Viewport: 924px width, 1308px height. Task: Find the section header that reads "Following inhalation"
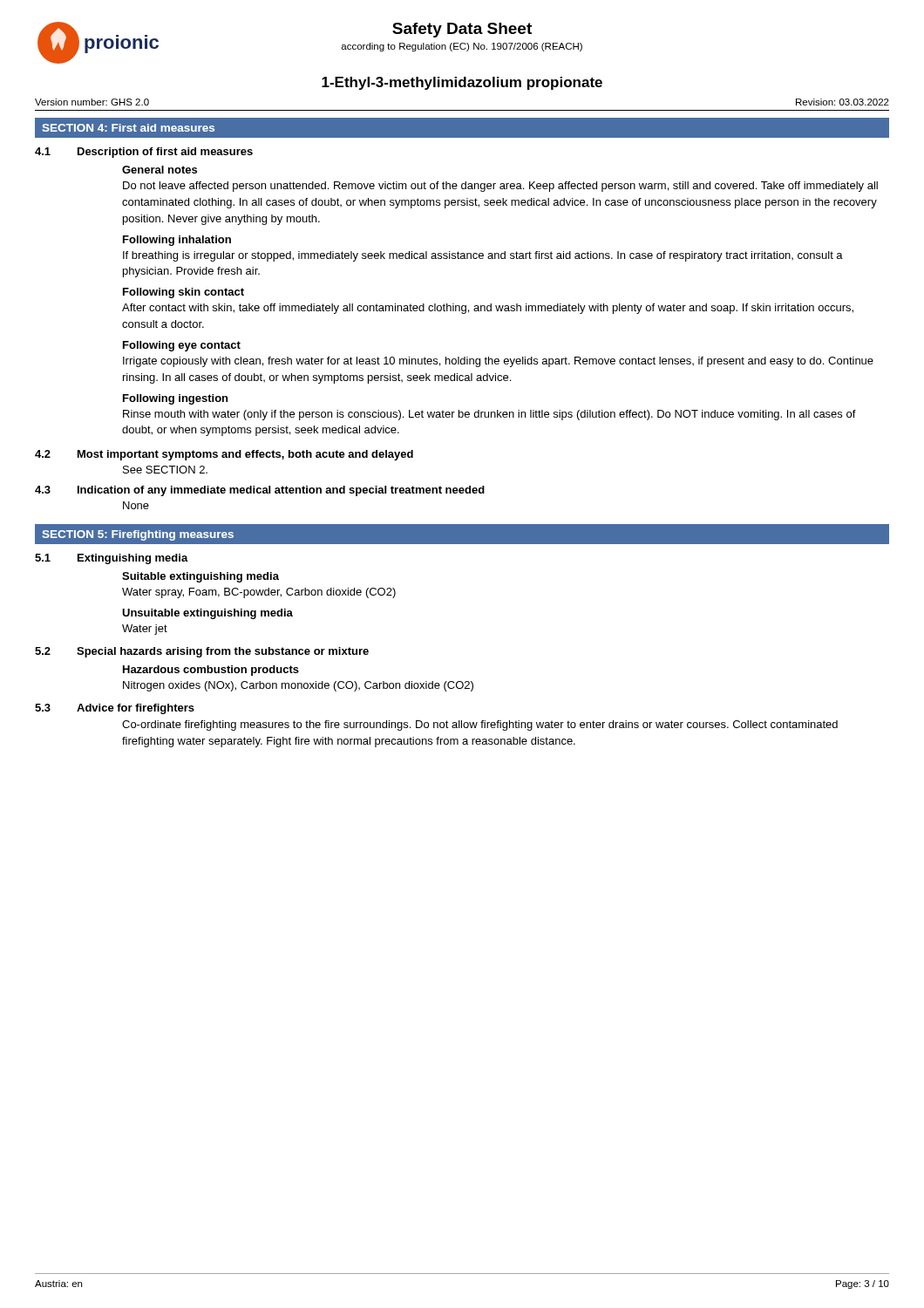(x=177, y=239)
